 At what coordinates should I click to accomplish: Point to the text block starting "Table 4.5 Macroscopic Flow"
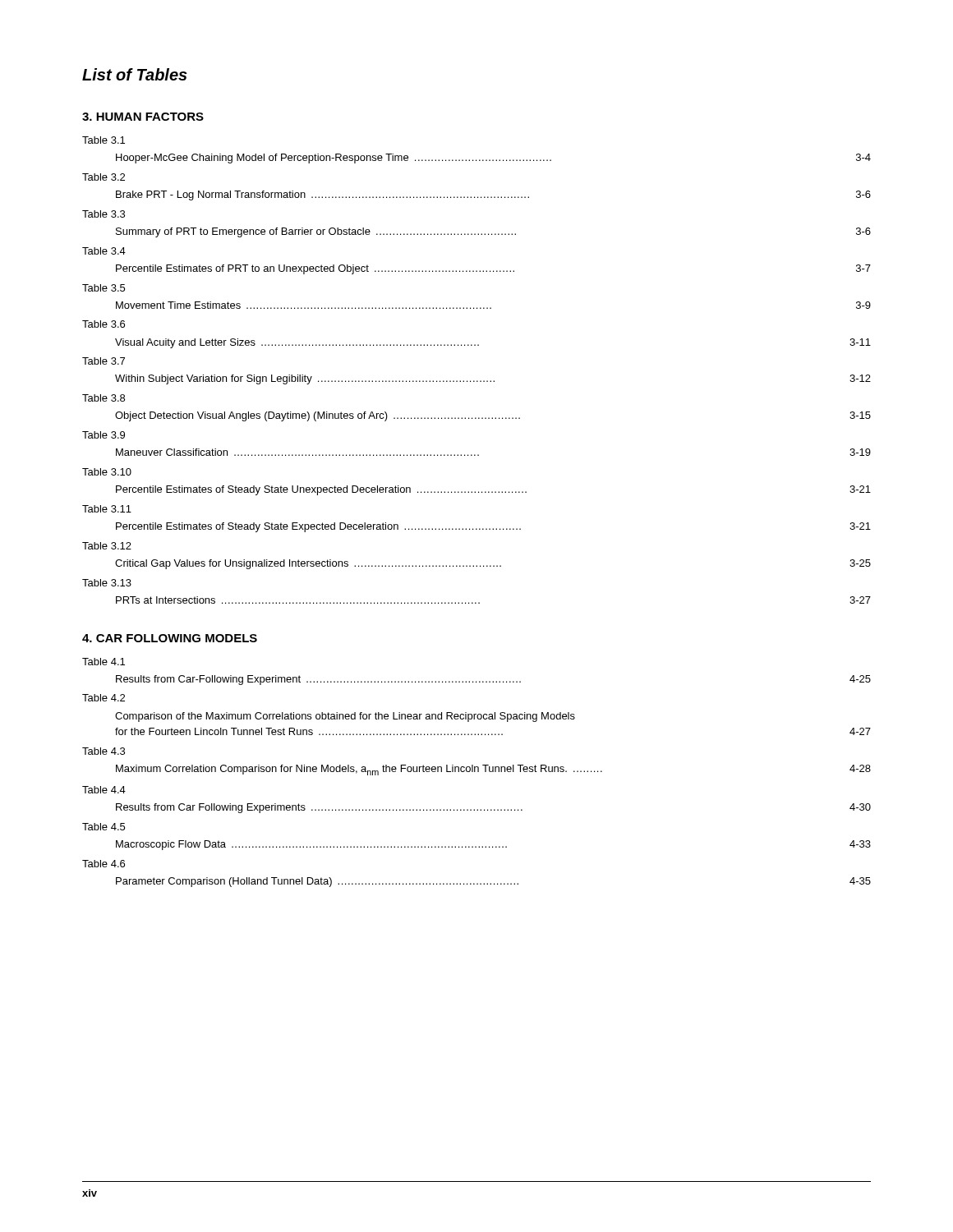(476, 835)
